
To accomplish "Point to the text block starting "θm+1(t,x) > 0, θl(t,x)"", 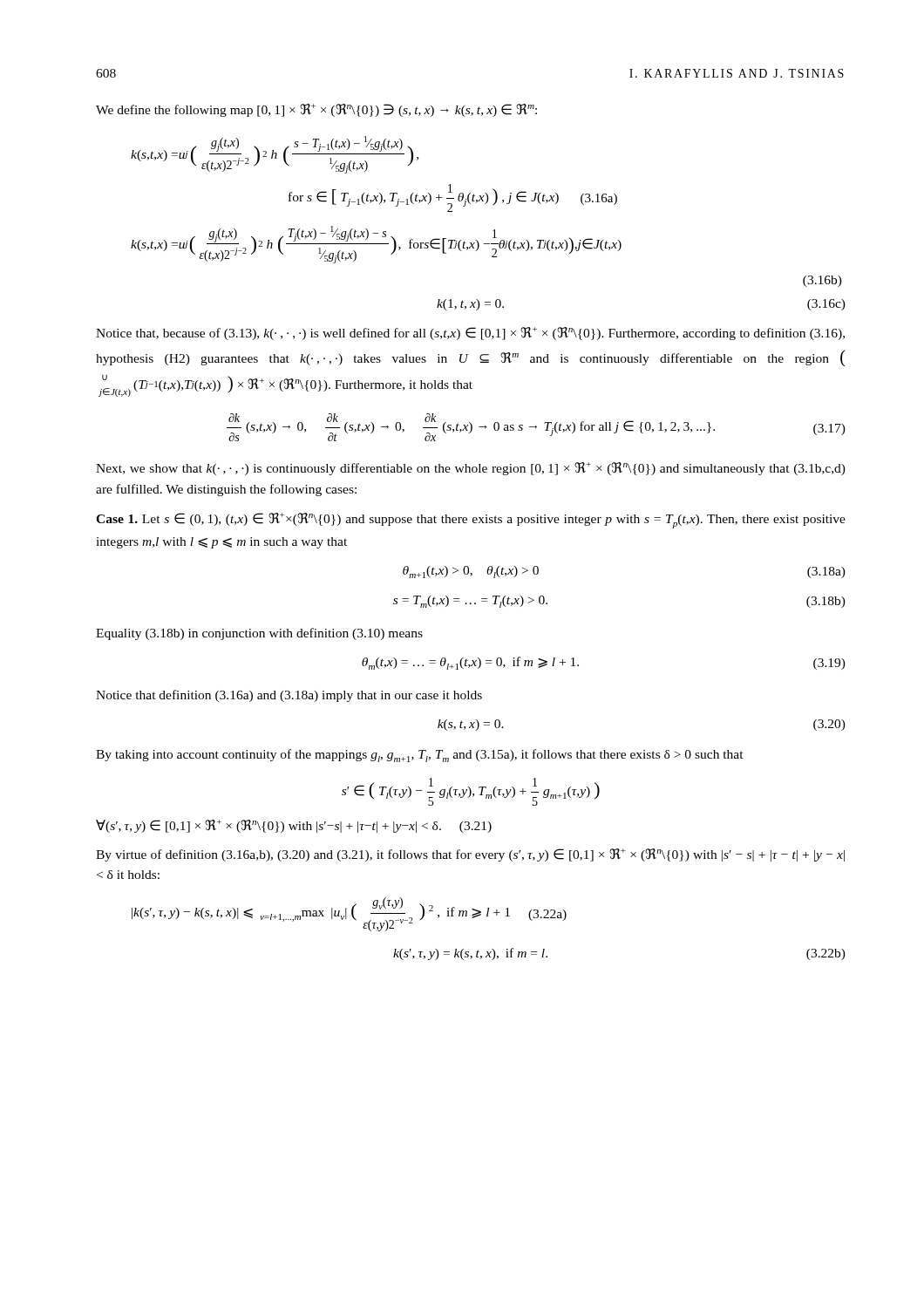I will [471, 571].
